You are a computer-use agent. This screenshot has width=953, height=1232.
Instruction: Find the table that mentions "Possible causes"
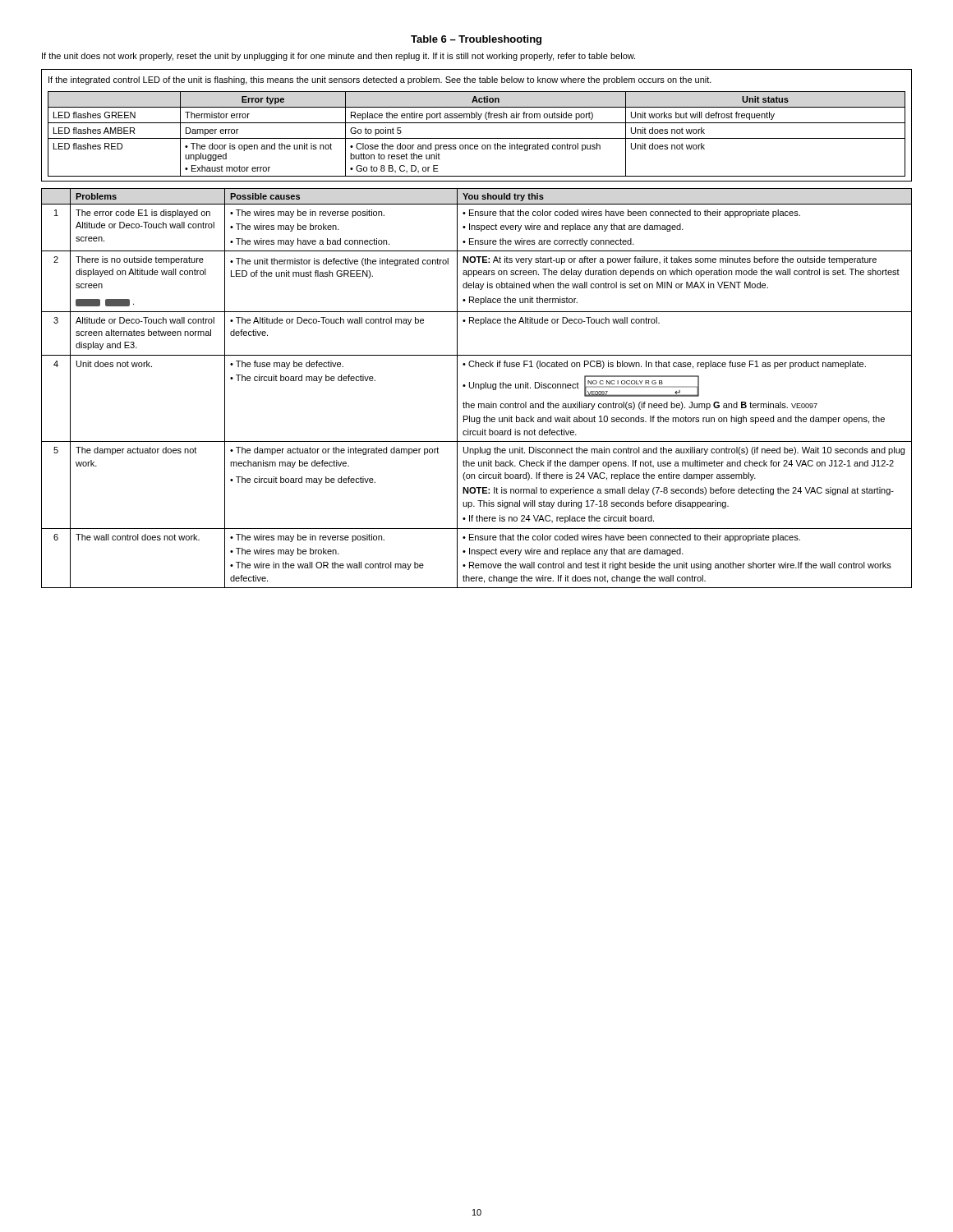476,388
